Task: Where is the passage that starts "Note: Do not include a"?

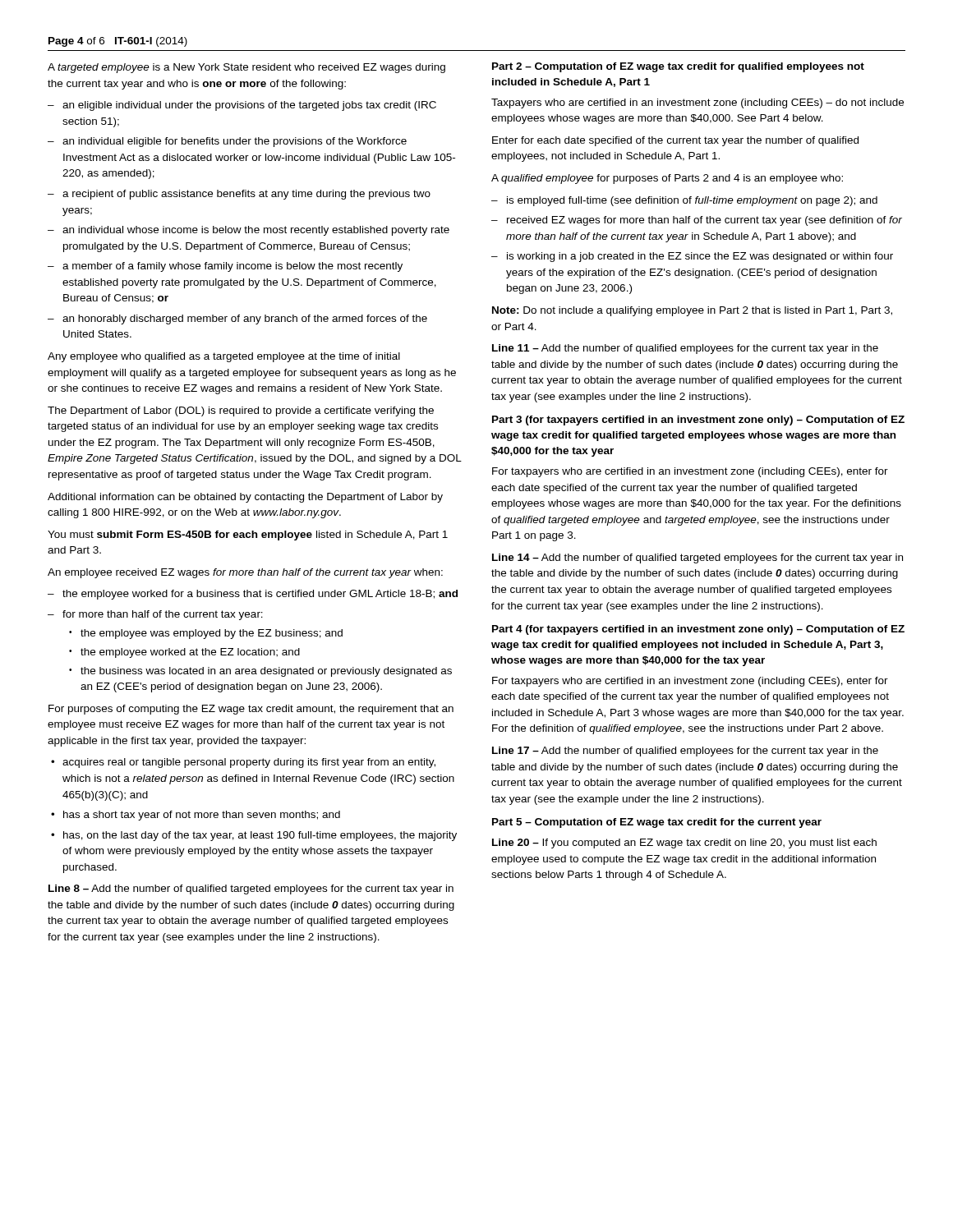Action: tap(698, 318)
